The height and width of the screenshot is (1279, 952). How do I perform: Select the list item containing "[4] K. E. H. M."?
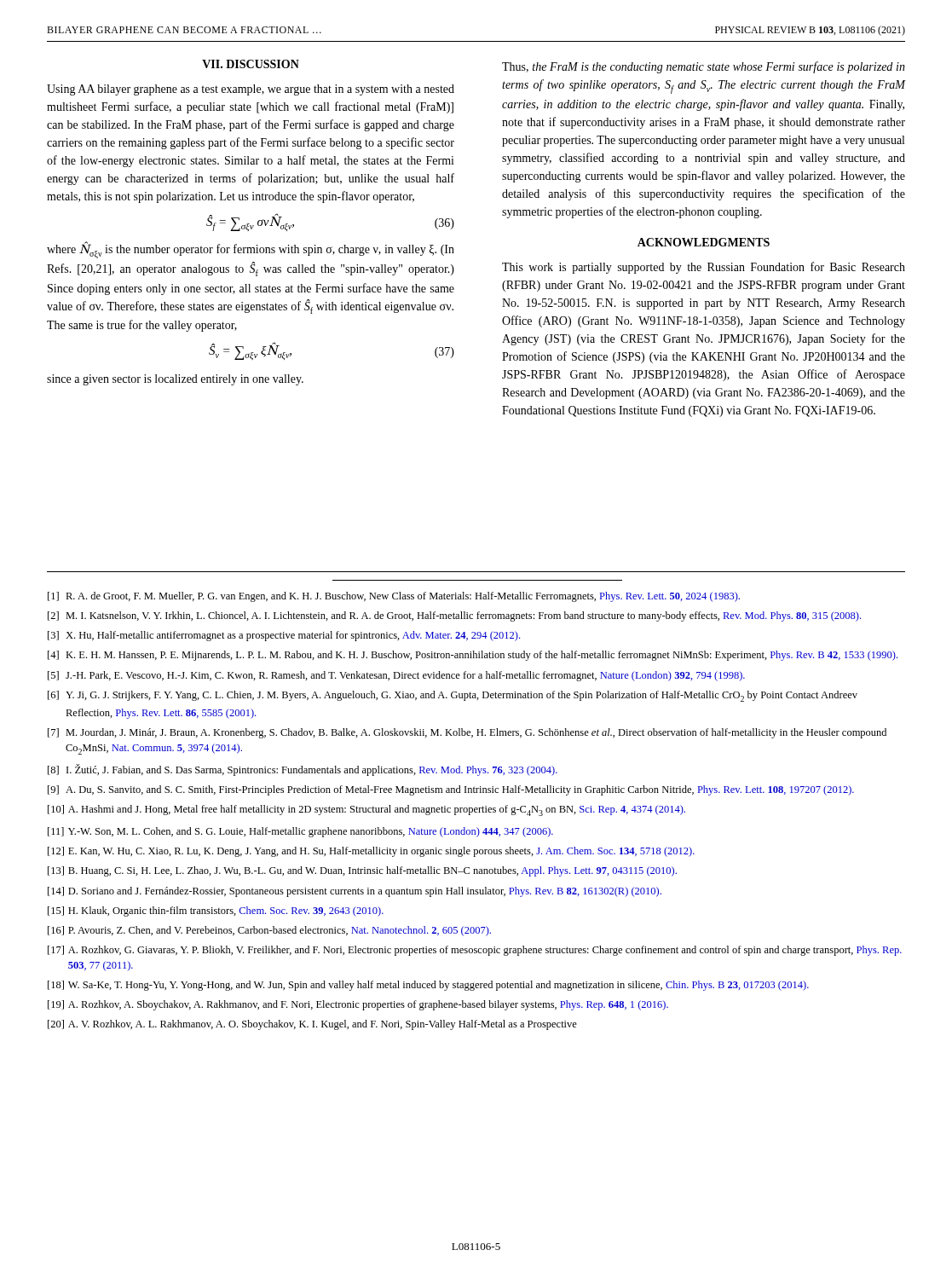tap(473, 655)
